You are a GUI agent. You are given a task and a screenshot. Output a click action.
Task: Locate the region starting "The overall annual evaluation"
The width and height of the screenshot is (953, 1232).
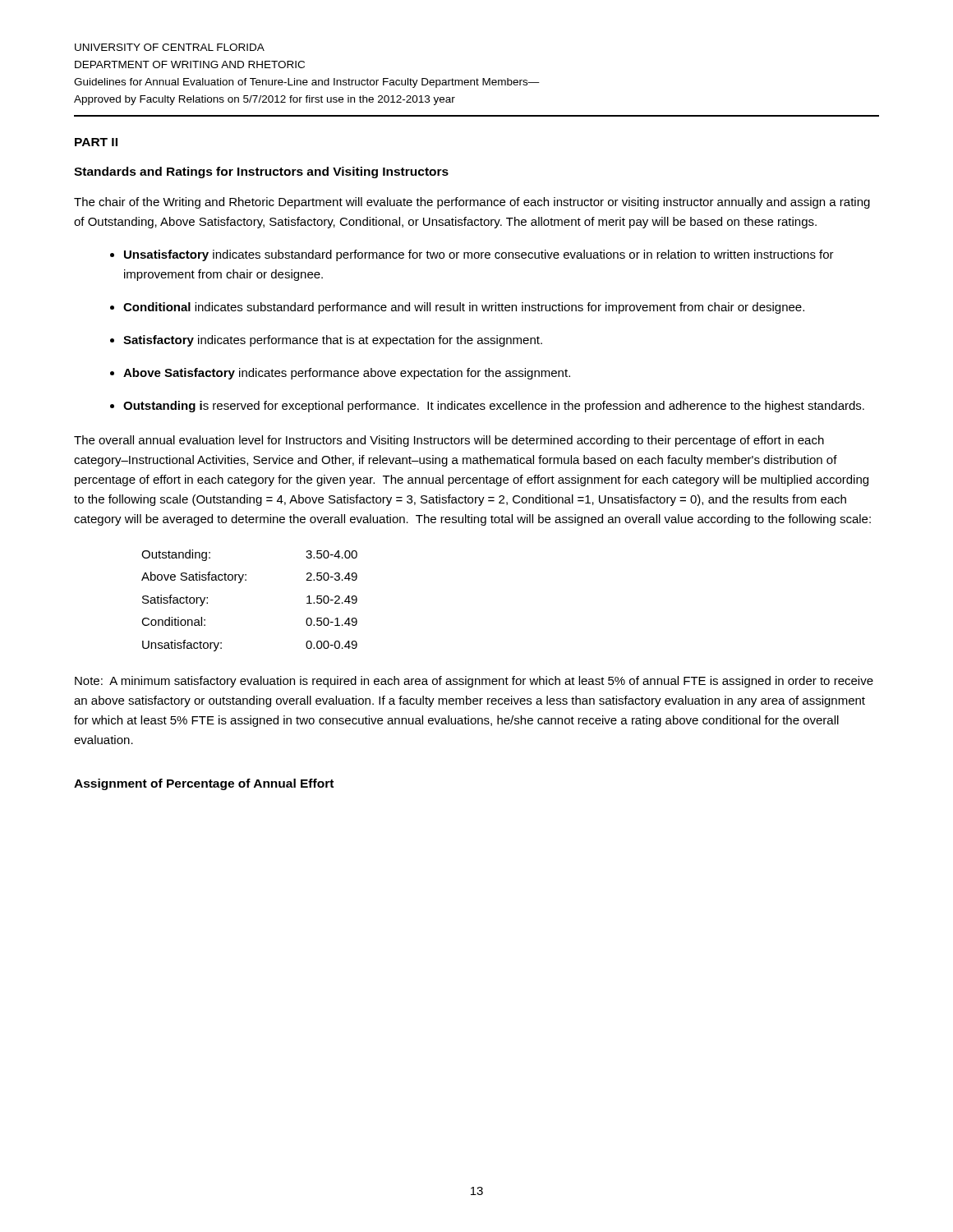pyautogui.click(x=473, y=479)
